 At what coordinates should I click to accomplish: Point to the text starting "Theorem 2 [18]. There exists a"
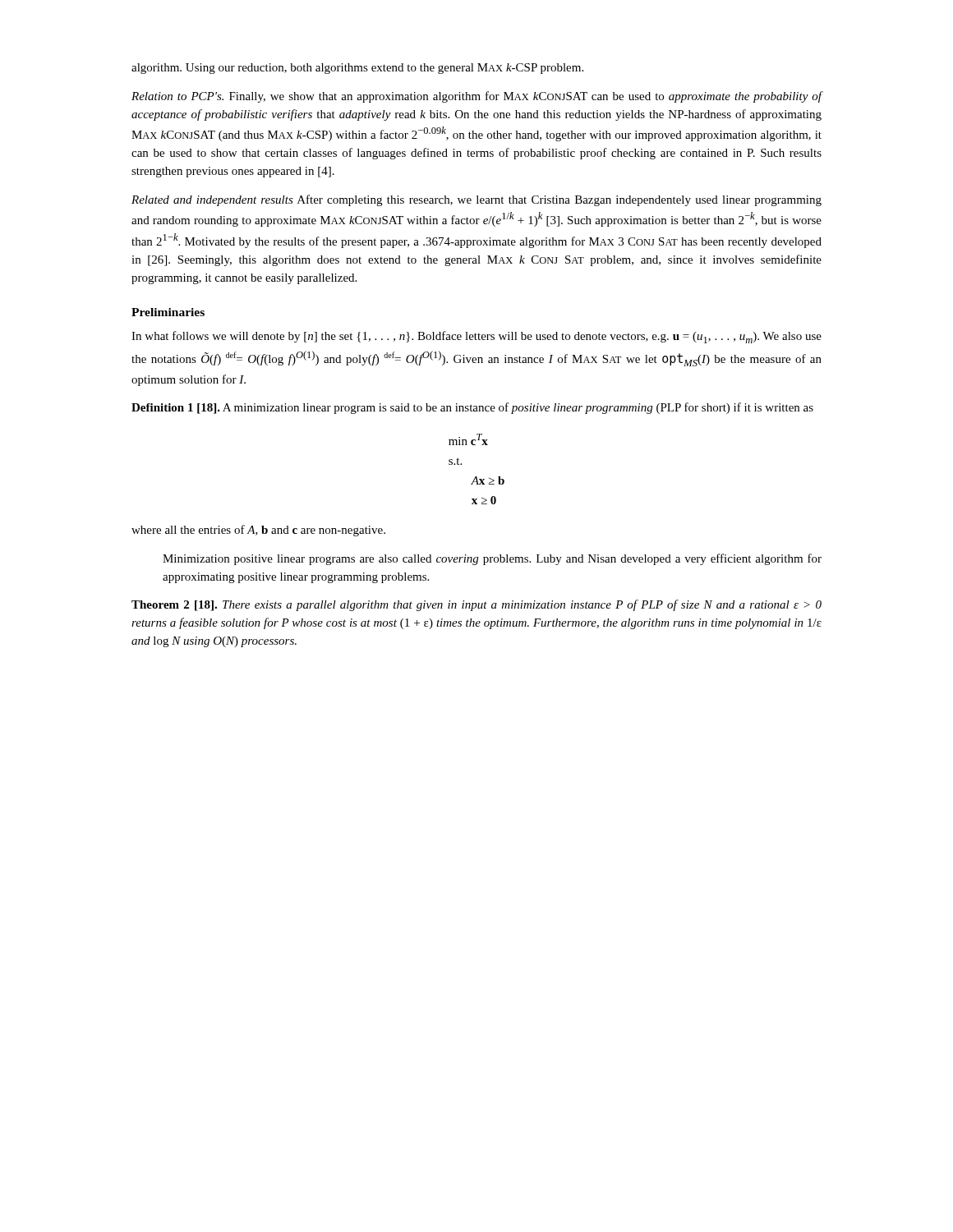(476, 623)
